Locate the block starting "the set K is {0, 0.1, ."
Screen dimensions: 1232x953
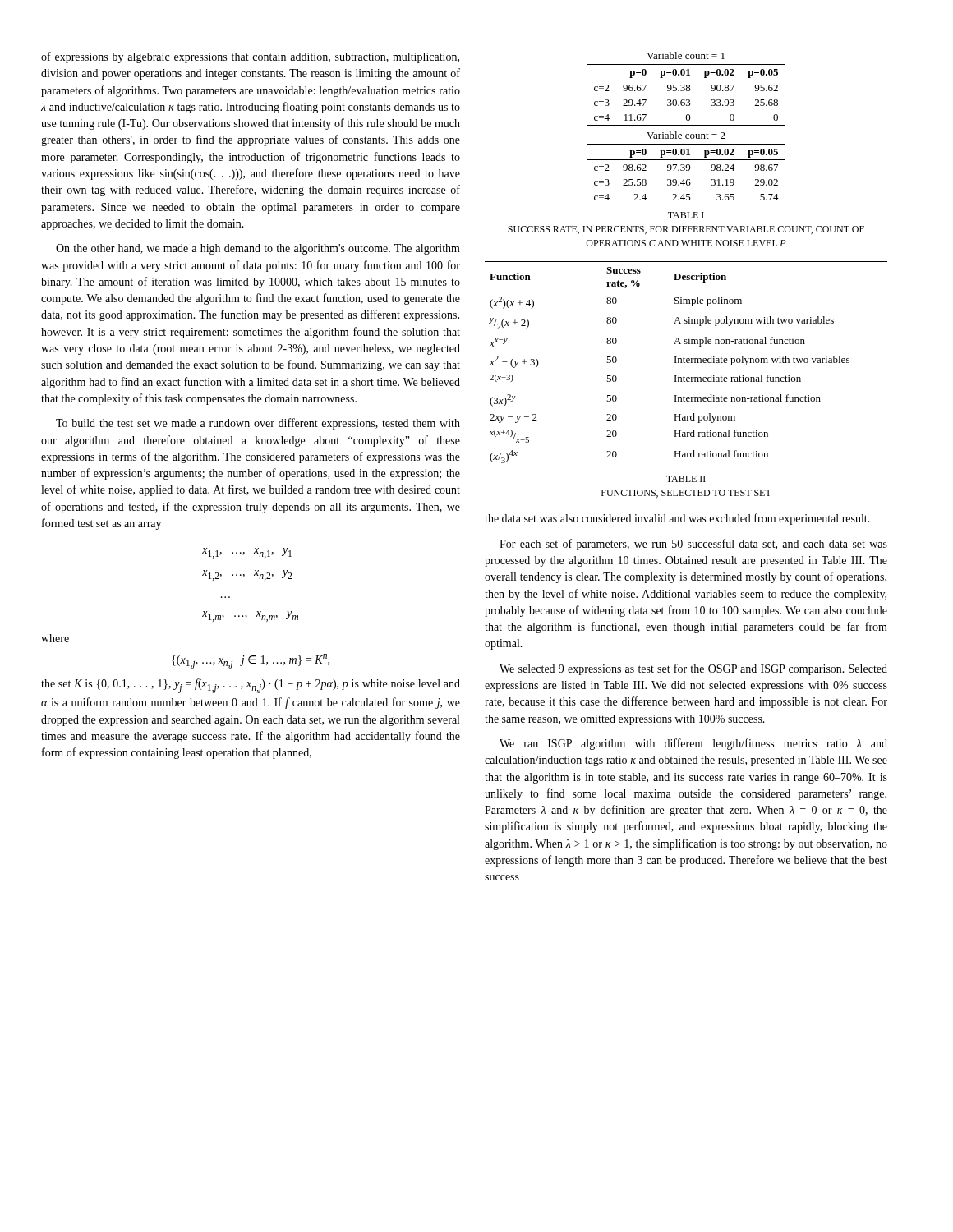pos(251,719)
